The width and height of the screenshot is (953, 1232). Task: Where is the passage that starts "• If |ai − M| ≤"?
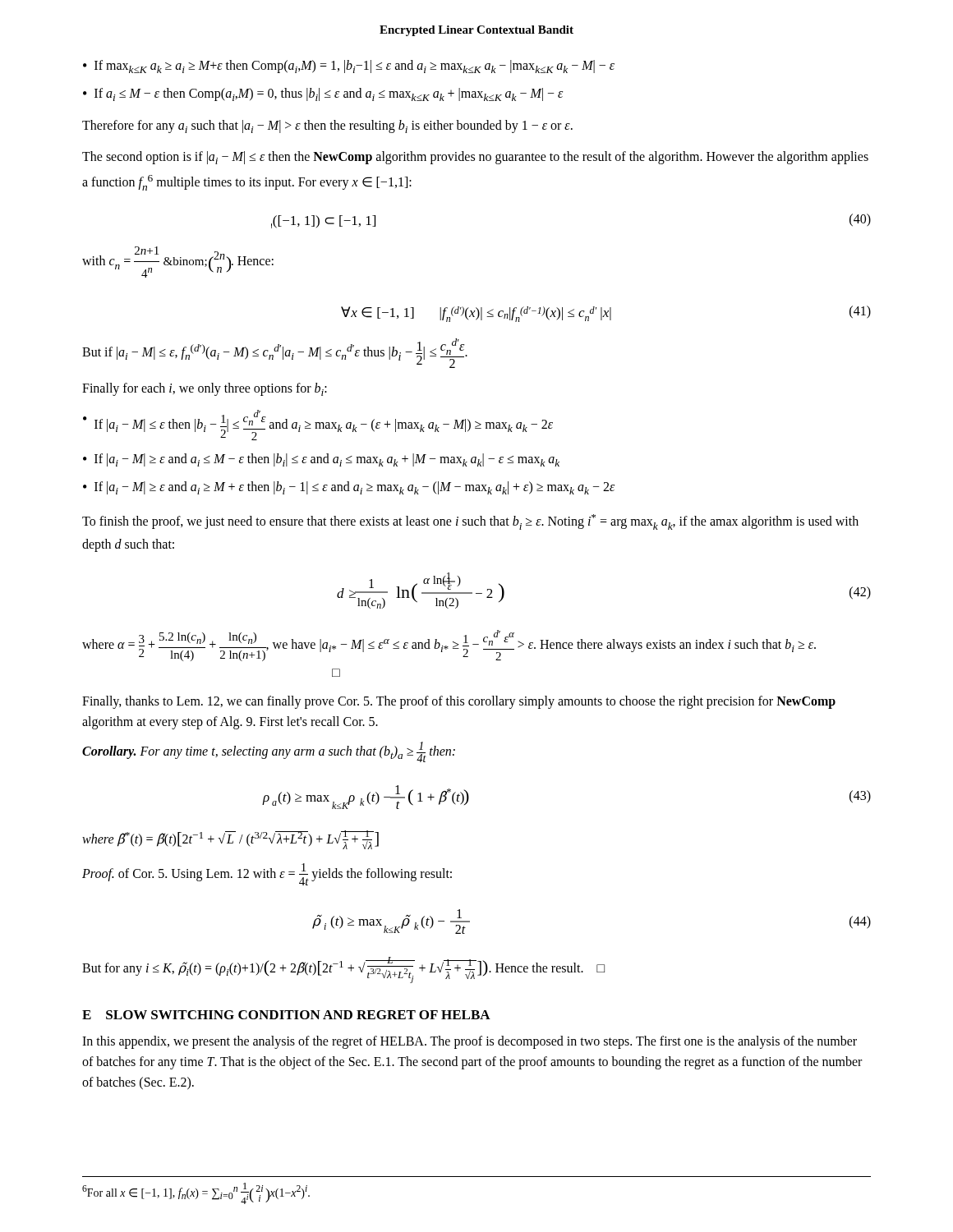[318, 426]
